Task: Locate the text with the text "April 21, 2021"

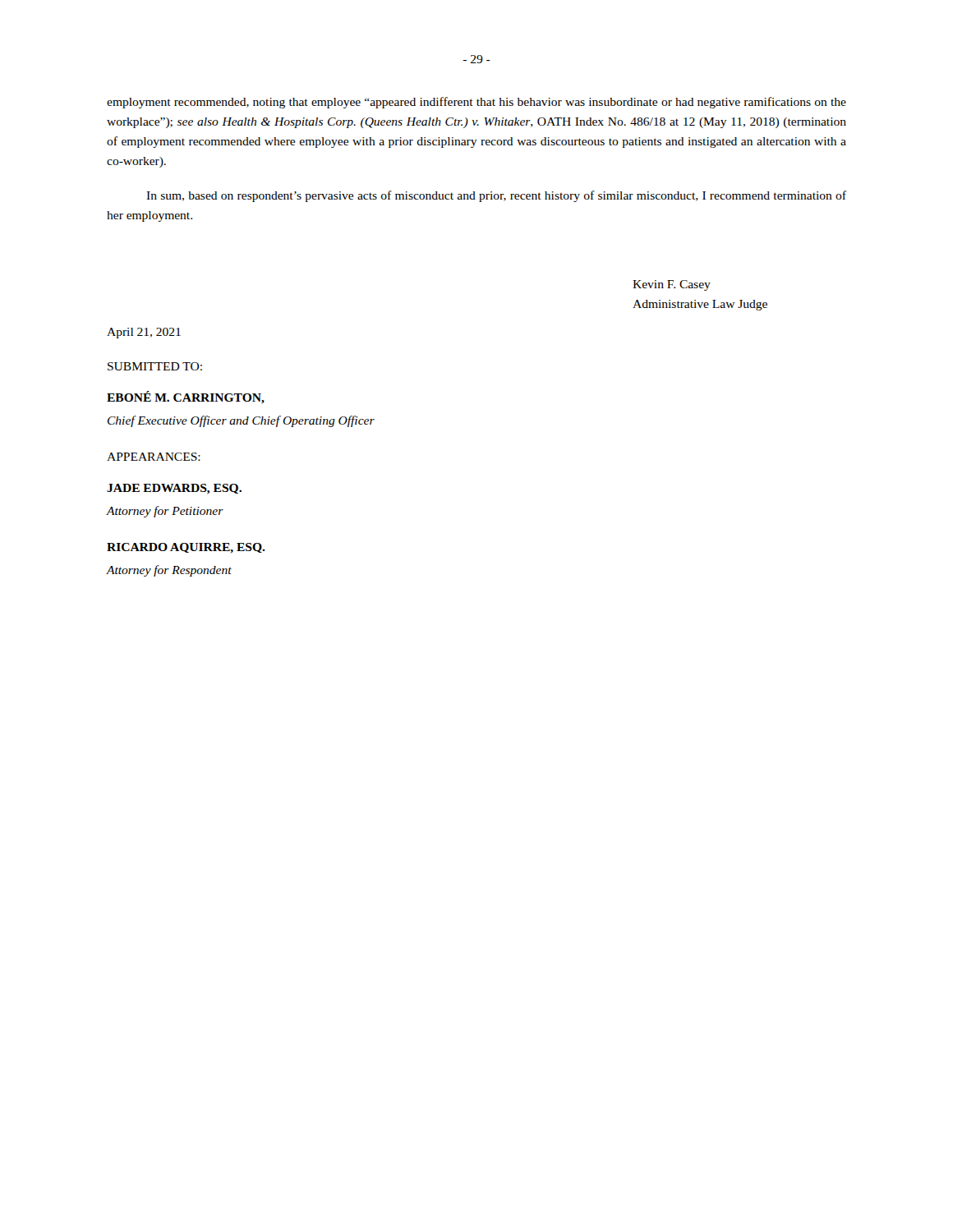Action: tap(144, 332)
